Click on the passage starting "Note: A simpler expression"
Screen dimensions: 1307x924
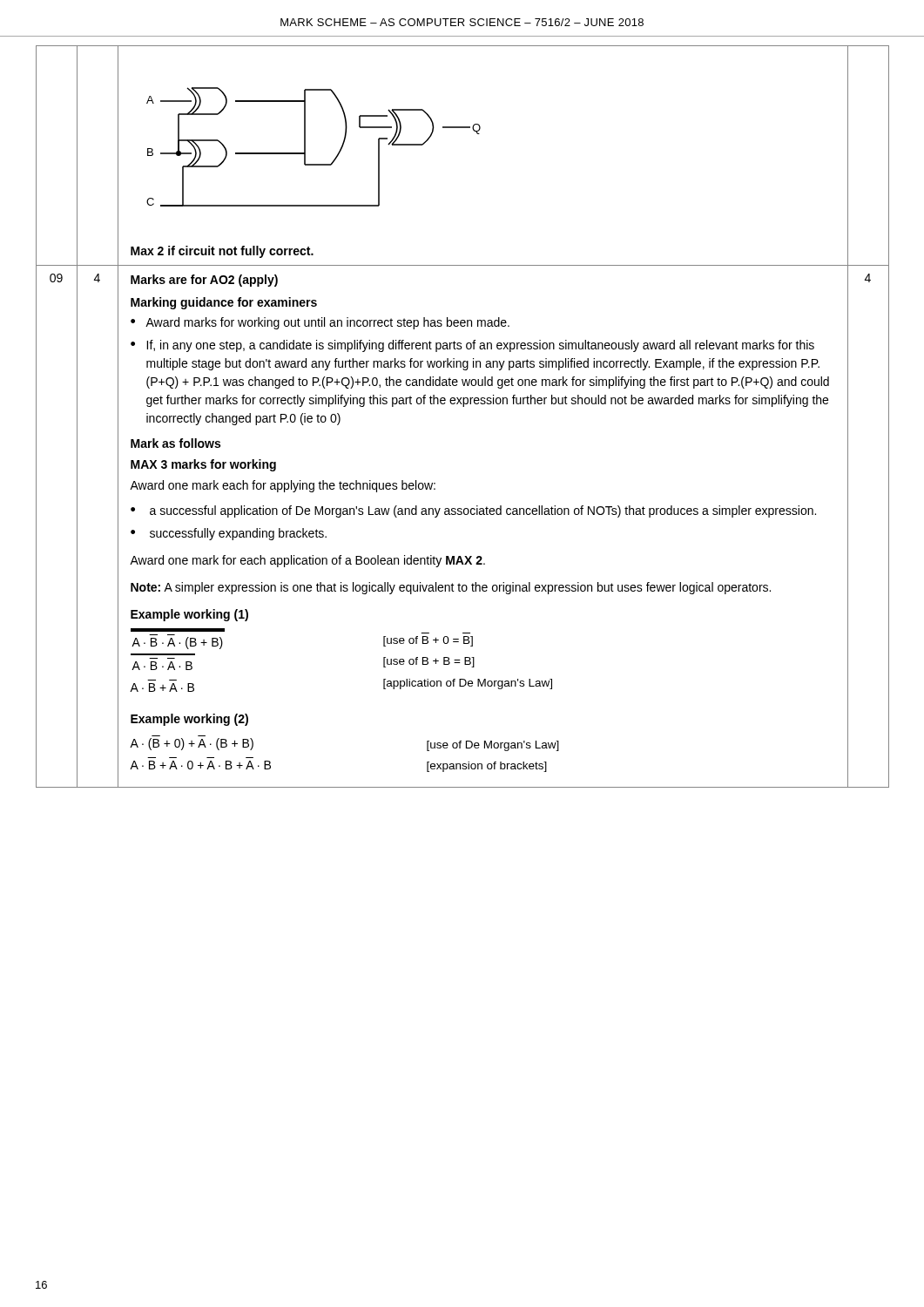tap(451, 587)
